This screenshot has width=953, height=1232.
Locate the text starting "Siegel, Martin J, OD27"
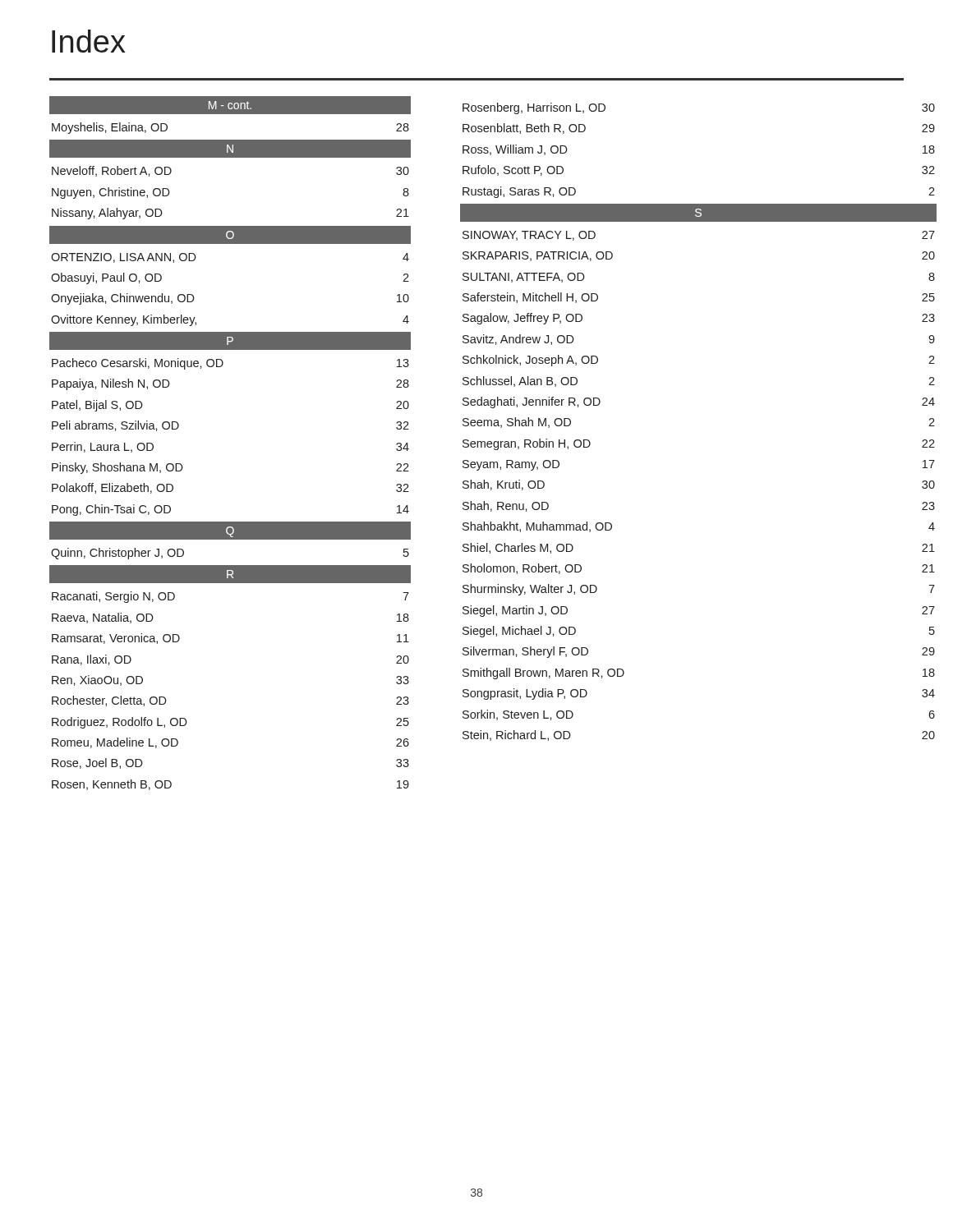coord(519,611)
